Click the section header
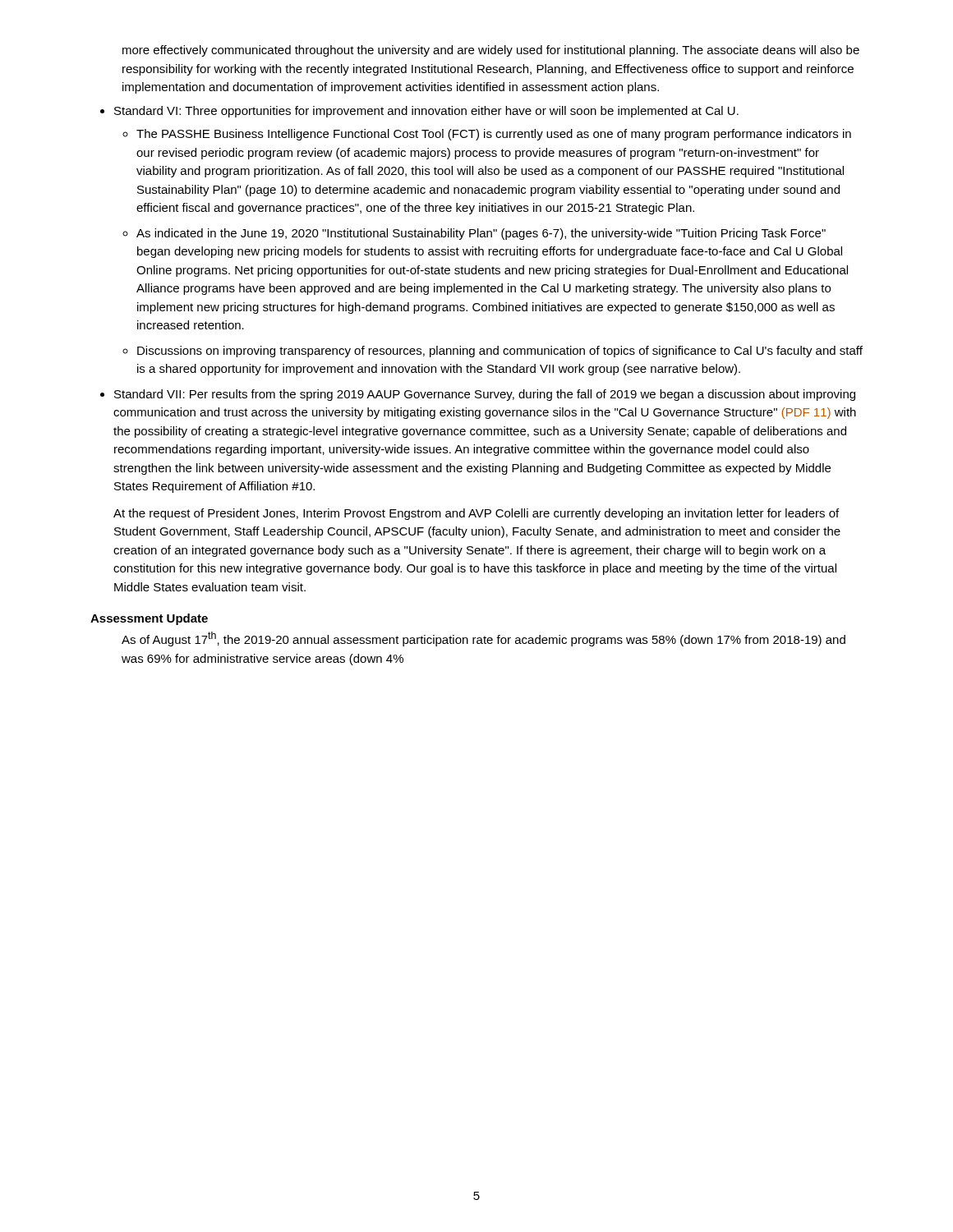 (149, 618)
